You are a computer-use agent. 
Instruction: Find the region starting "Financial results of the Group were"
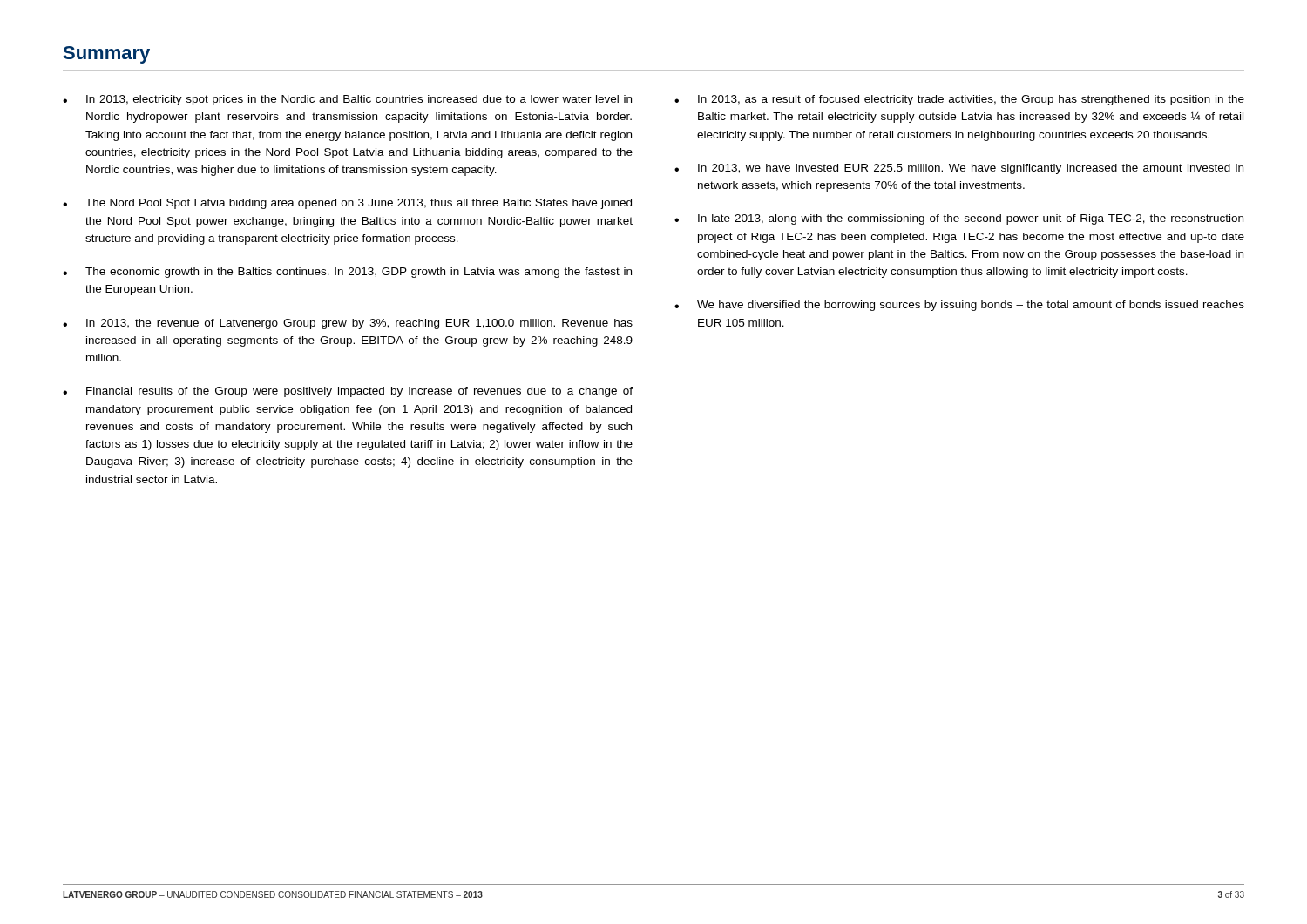(x=359, y=435)
